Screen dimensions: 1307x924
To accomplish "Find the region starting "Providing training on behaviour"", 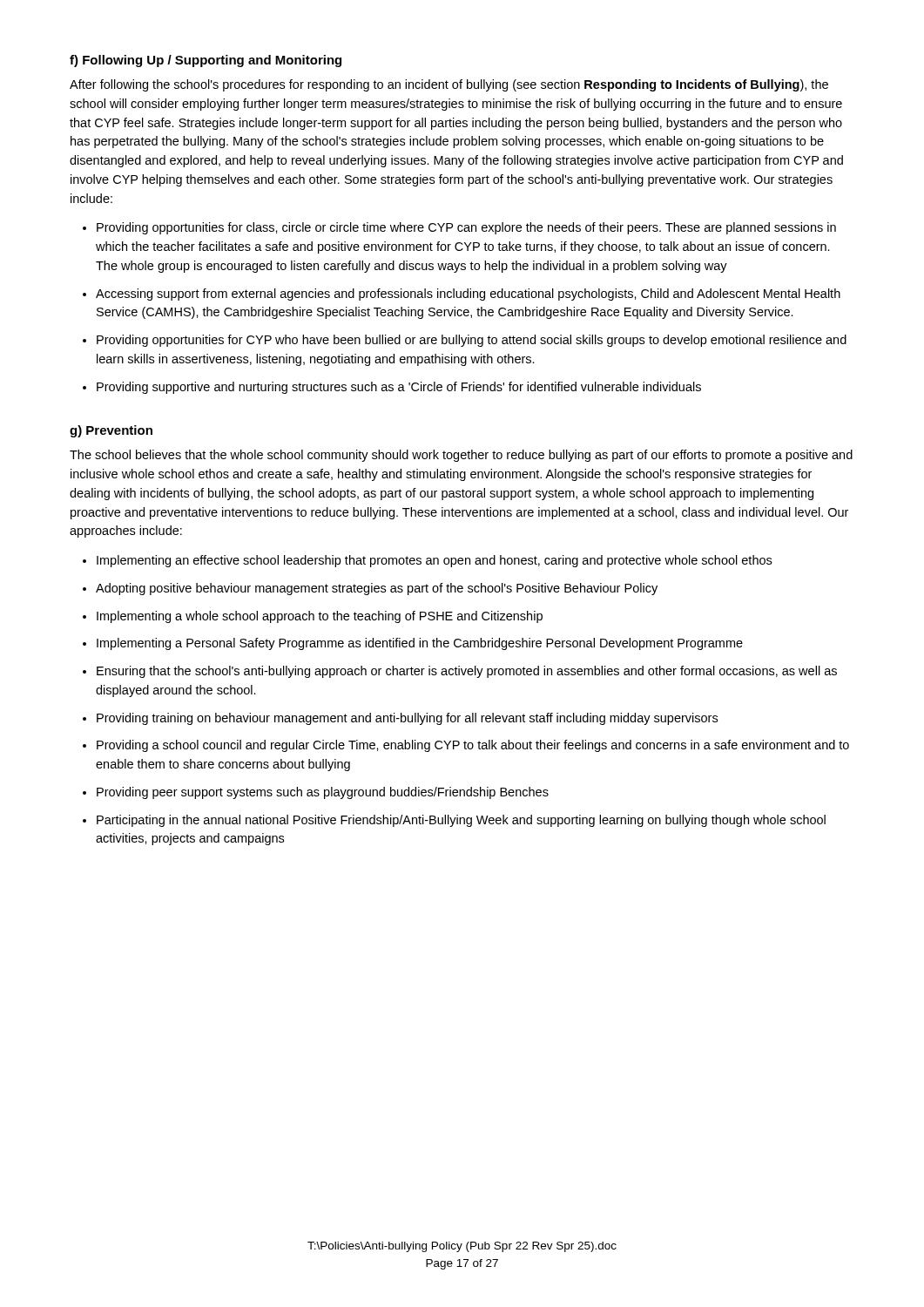I will pyautogui.click(x=407, y=718).
